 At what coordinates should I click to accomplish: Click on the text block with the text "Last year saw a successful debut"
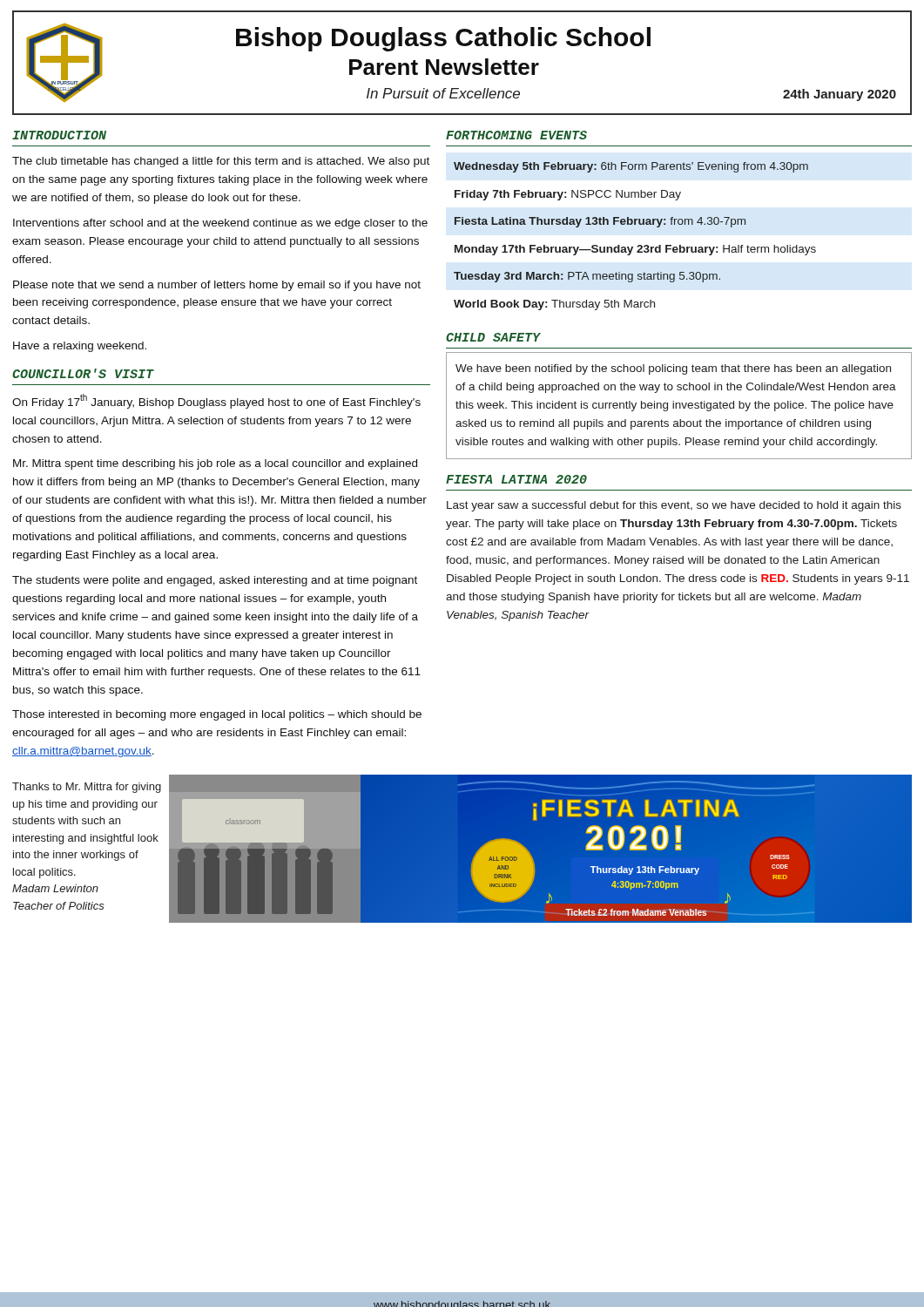(x=678, y=560)
